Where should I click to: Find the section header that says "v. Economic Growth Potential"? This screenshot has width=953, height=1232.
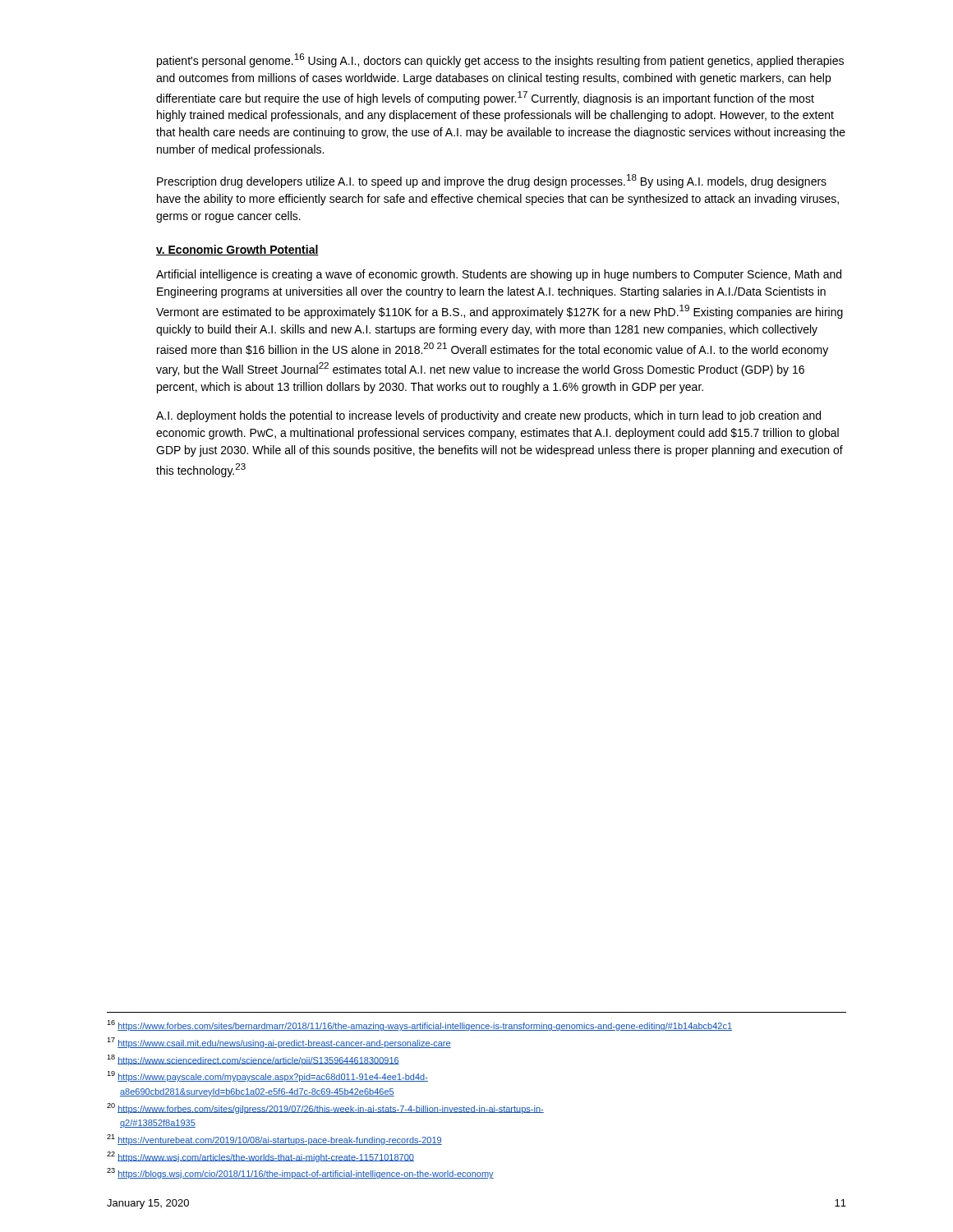pyautogui.click(x=237, y=250)
